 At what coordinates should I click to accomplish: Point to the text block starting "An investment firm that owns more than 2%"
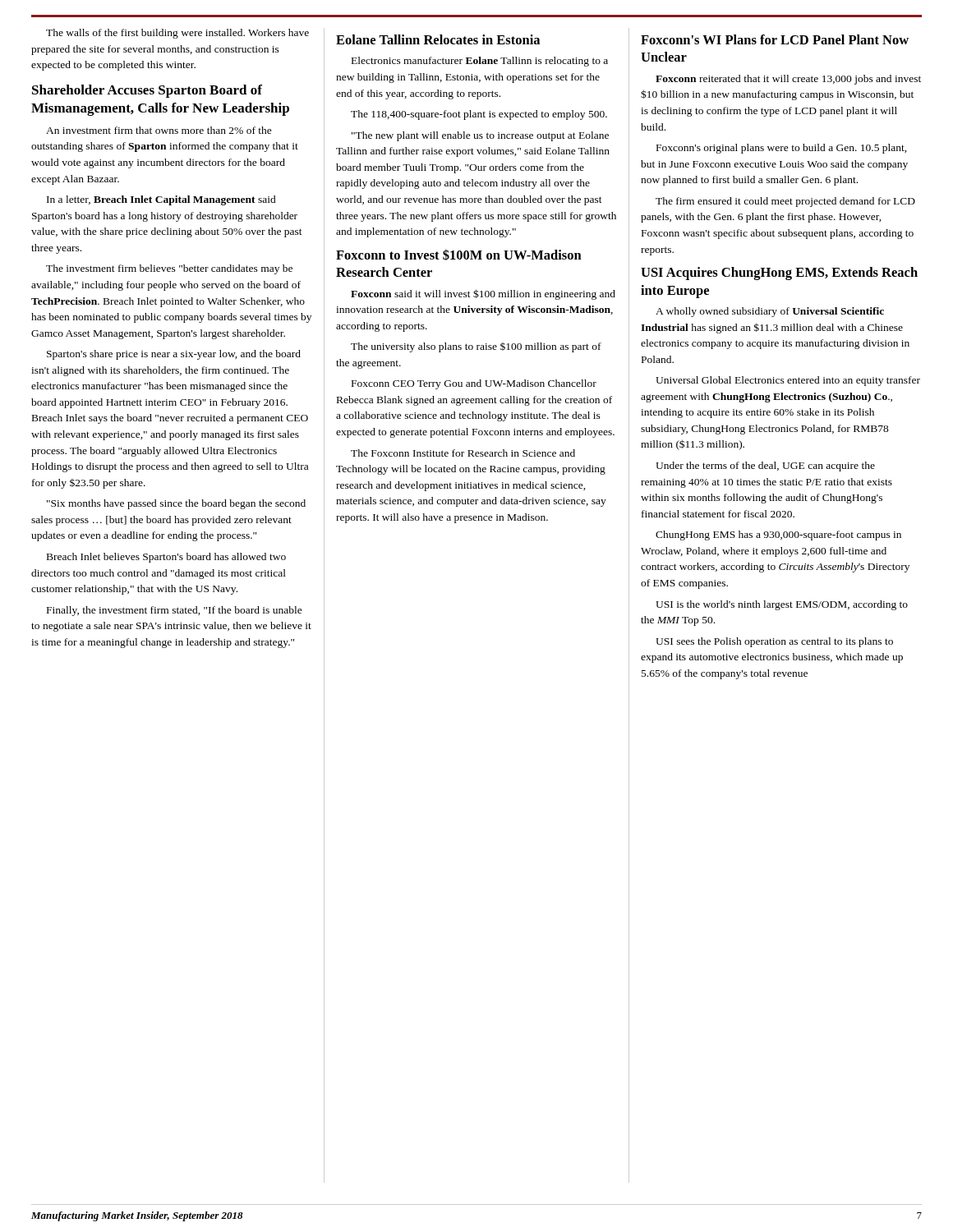pos(172,386)
